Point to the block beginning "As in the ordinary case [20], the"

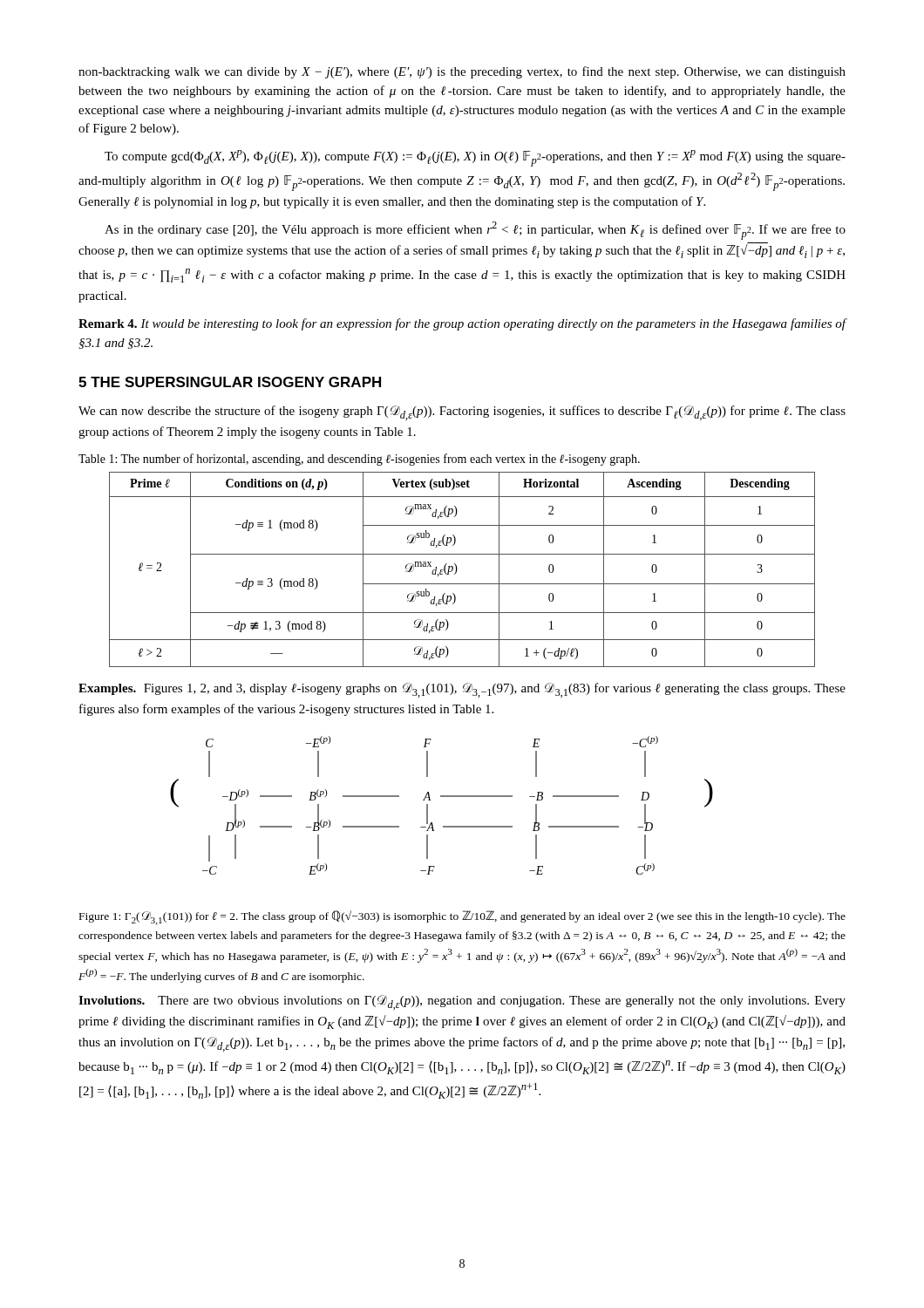click(x=462, y=262)
